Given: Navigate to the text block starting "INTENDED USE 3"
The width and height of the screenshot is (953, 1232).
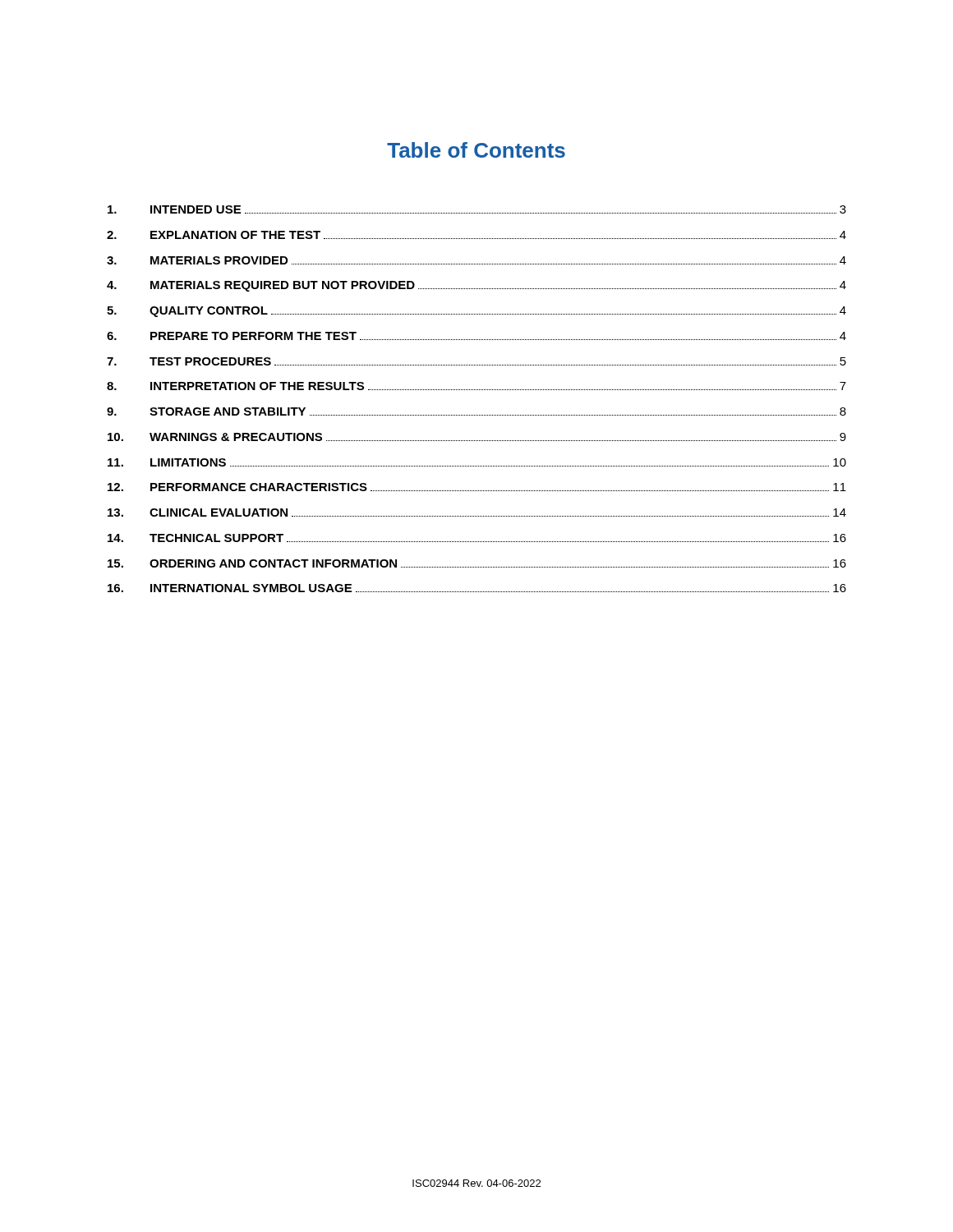Looking at the screenshot, I should (x=476, y=210).
